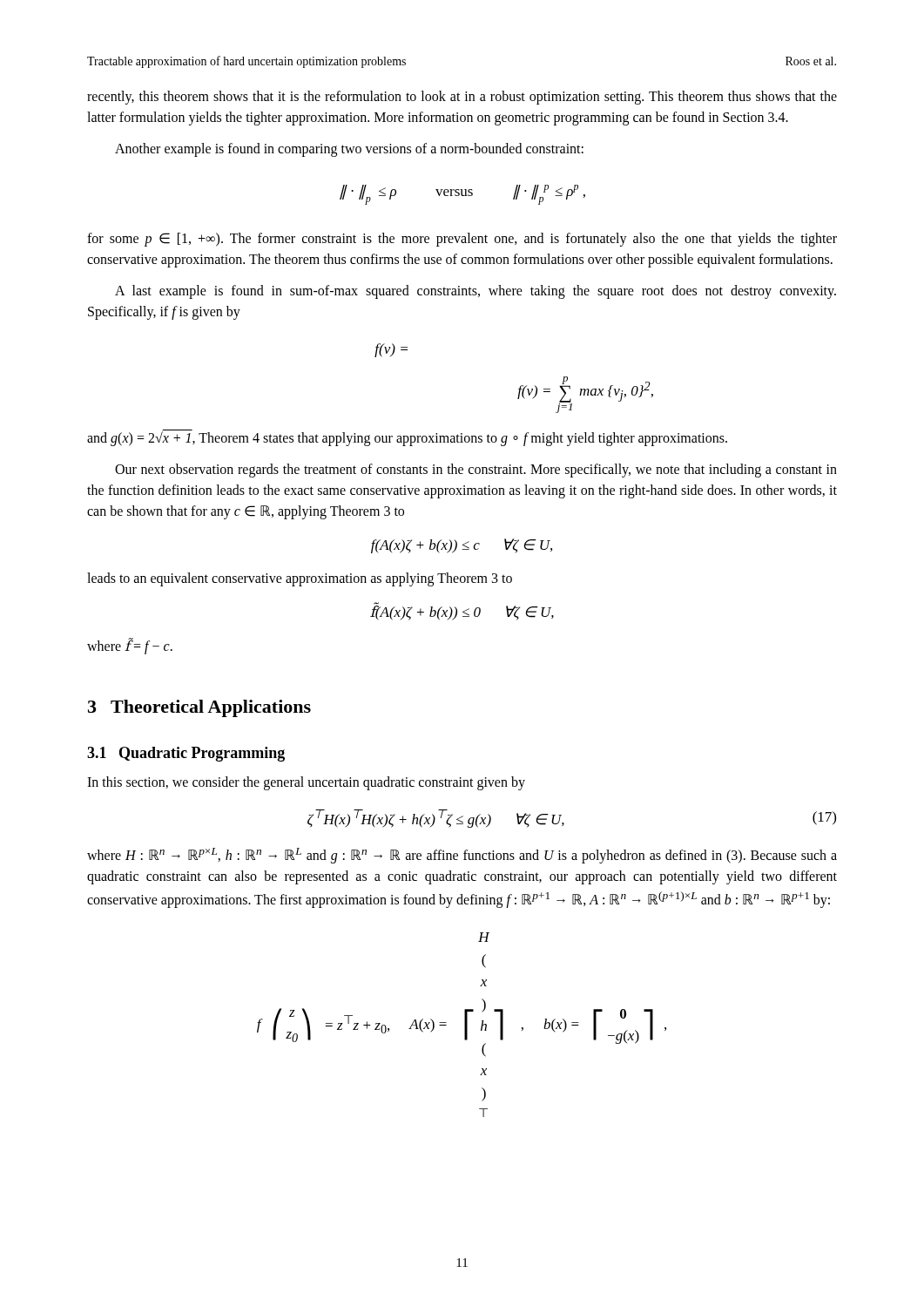924x1307 pixels.
Task: Click where it says "3 Theoretical Applications"
Action: click(199, 706)
